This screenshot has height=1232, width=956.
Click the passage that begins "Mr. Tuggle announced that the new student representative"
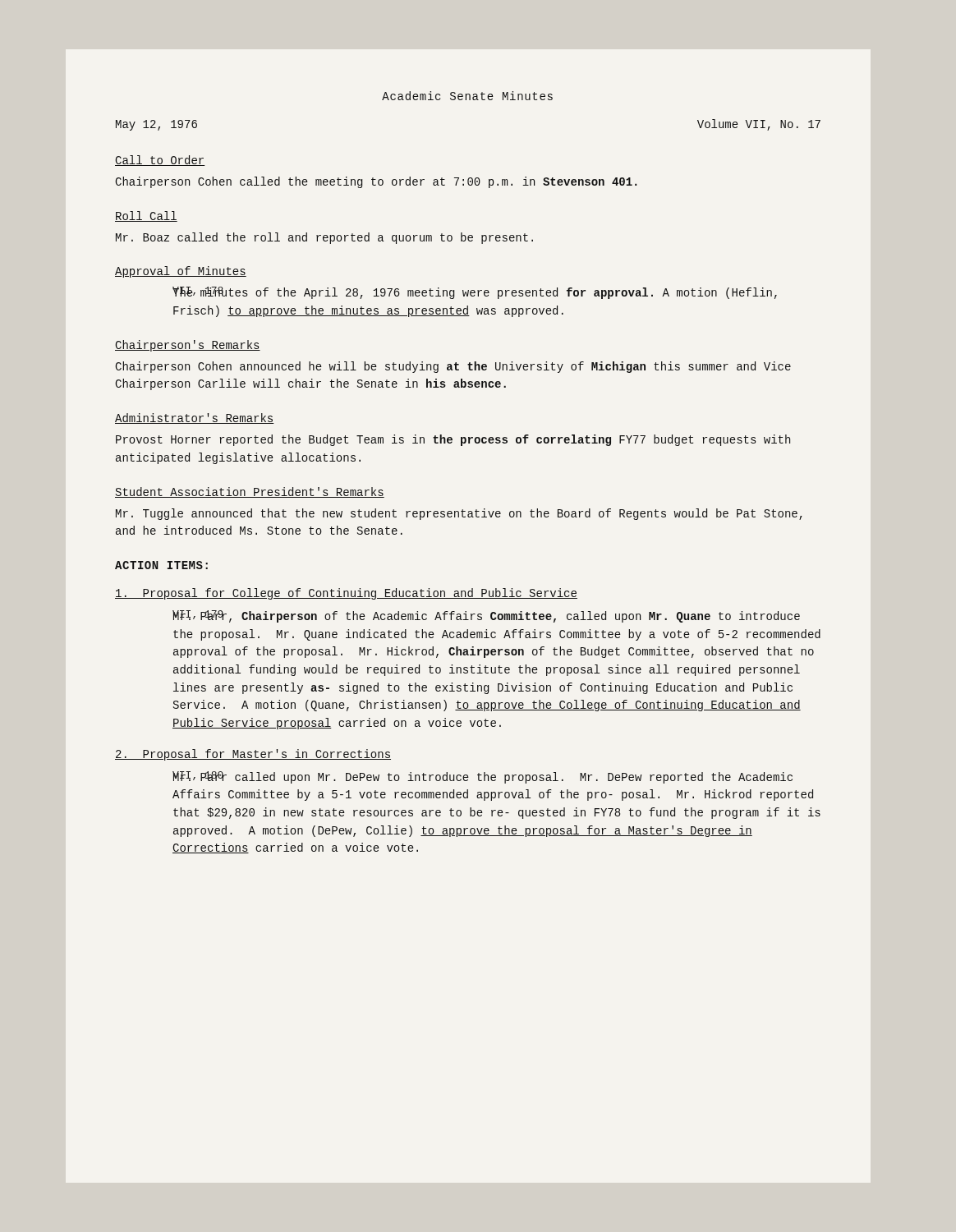pyautogui.click(x=460, y=523)
